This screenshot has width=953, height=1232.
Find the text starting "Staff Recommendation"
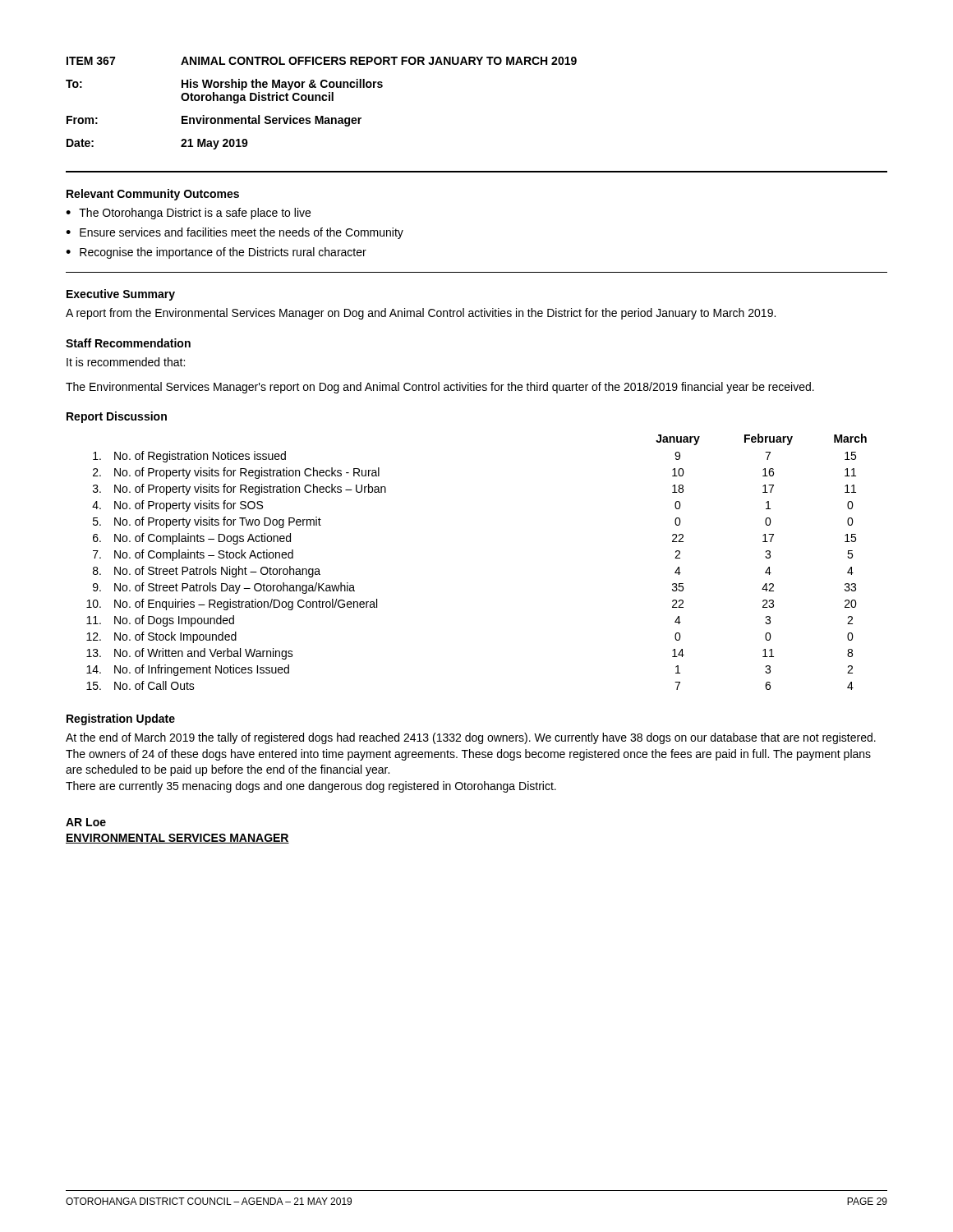128,343
